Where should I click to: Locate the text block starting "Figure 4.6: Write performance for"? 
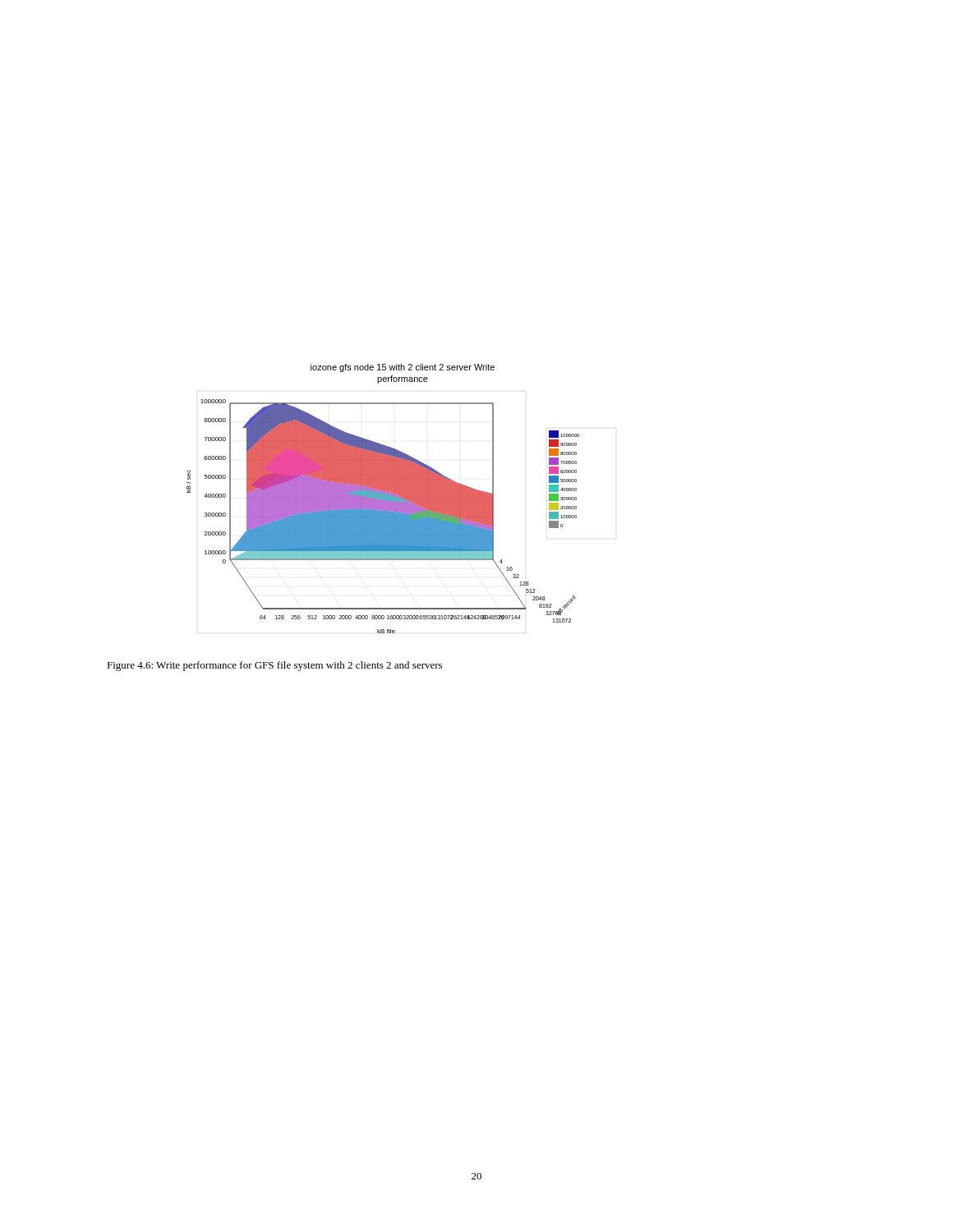[275, 665]
